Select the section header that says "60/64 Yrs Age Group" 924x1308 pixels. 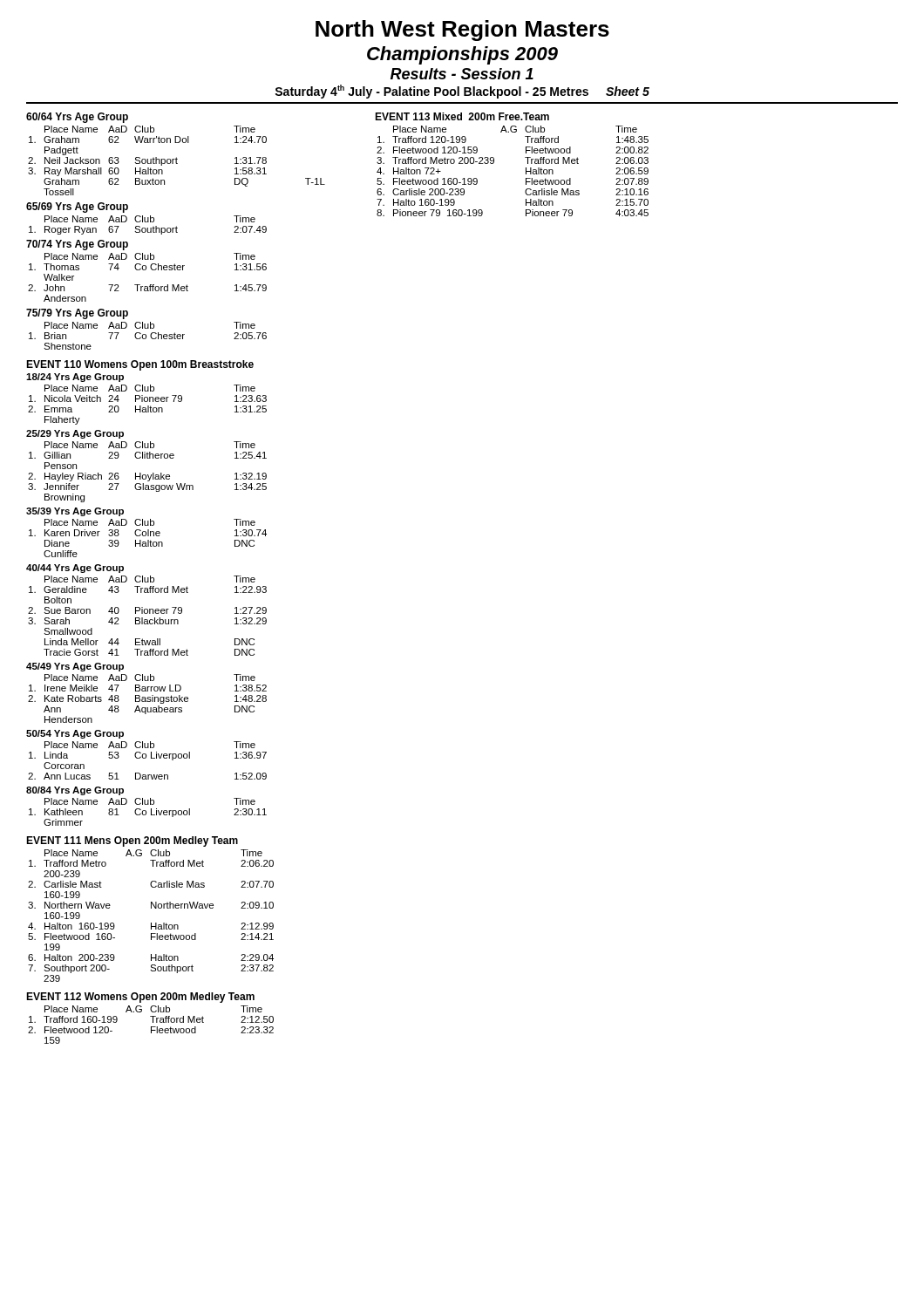tap(77, 117)
